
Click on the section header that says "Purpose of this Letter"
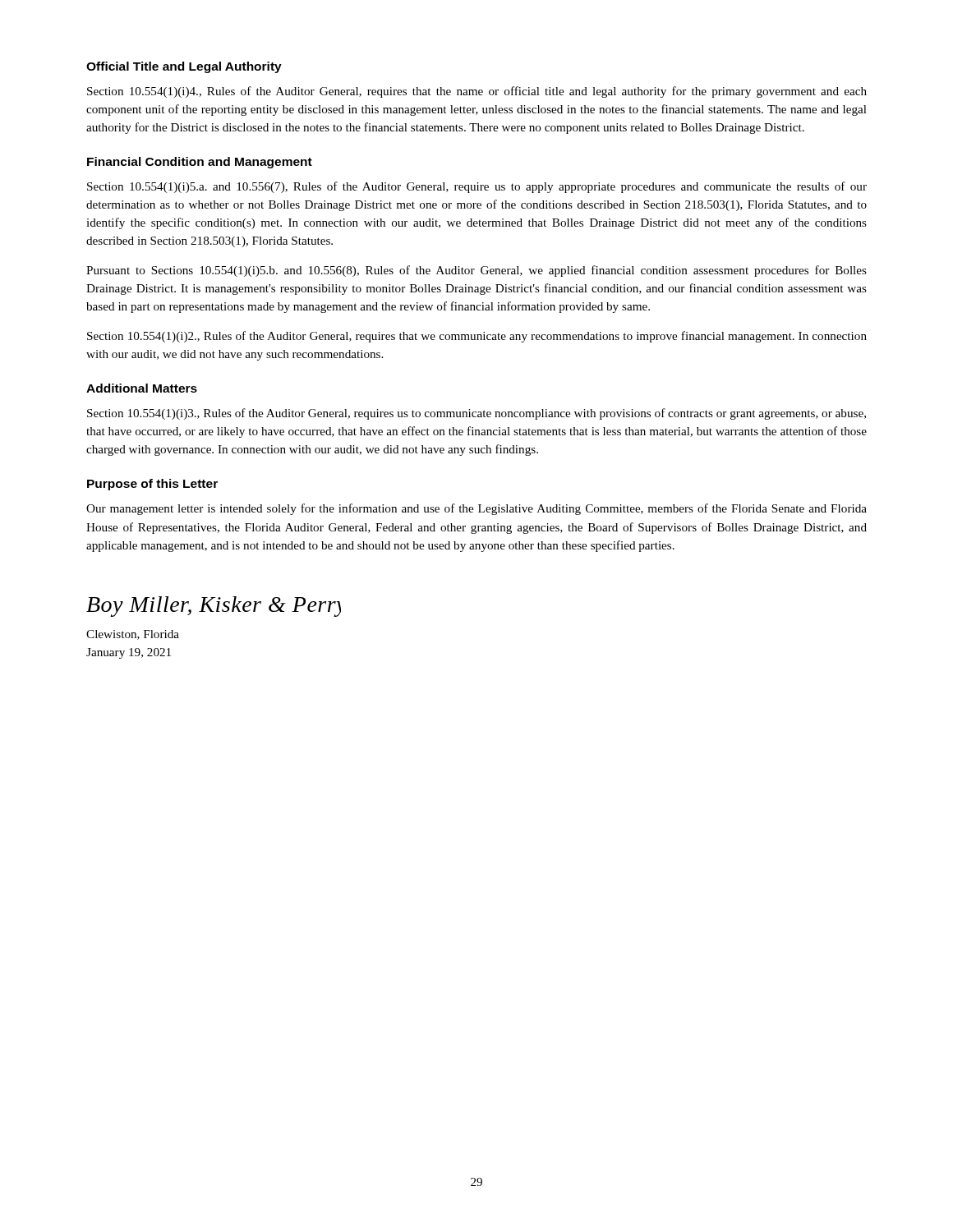point(152,484)
